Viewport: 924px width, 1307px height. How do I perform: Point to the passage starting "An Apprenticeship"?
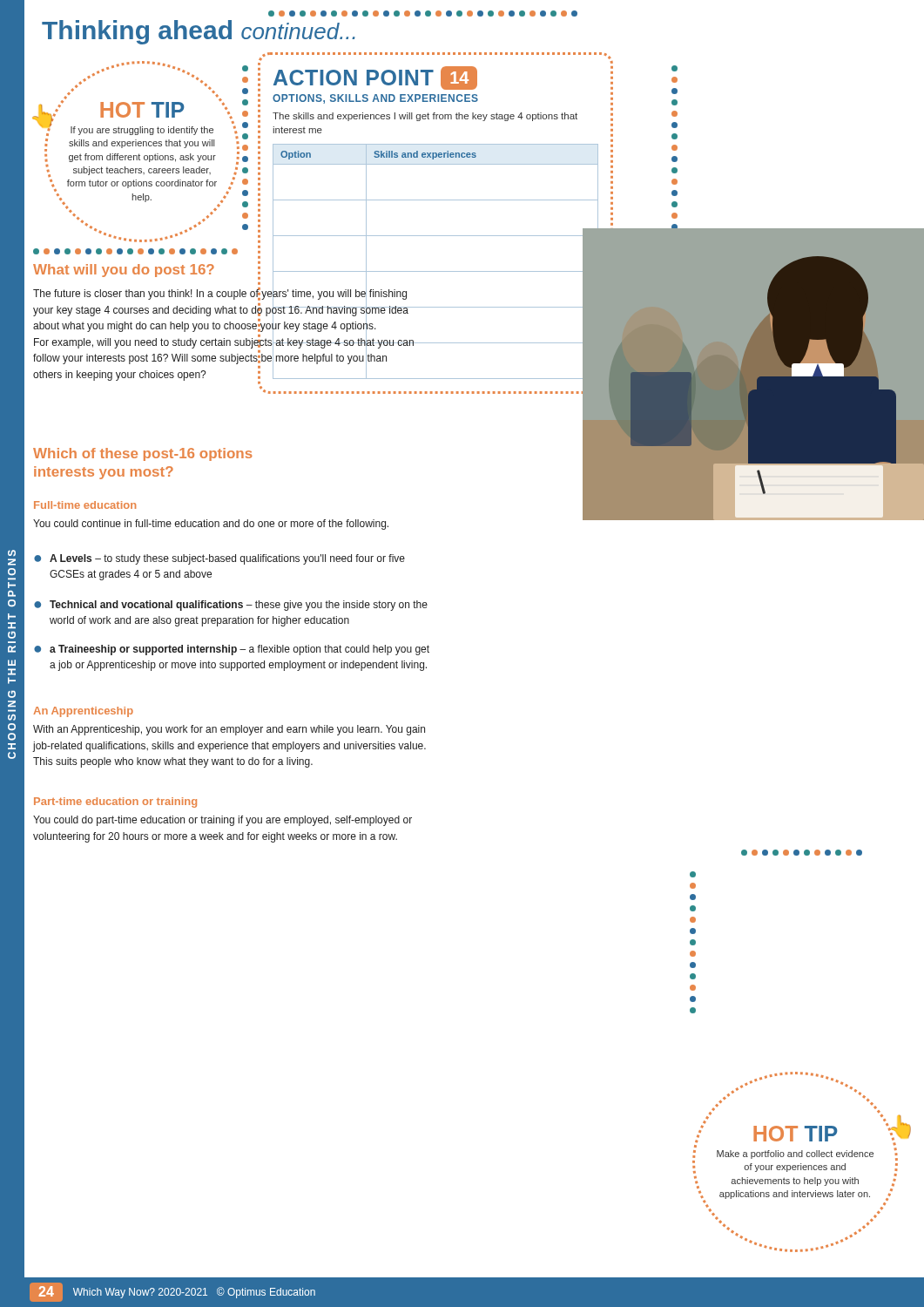[x=83, y=712]
